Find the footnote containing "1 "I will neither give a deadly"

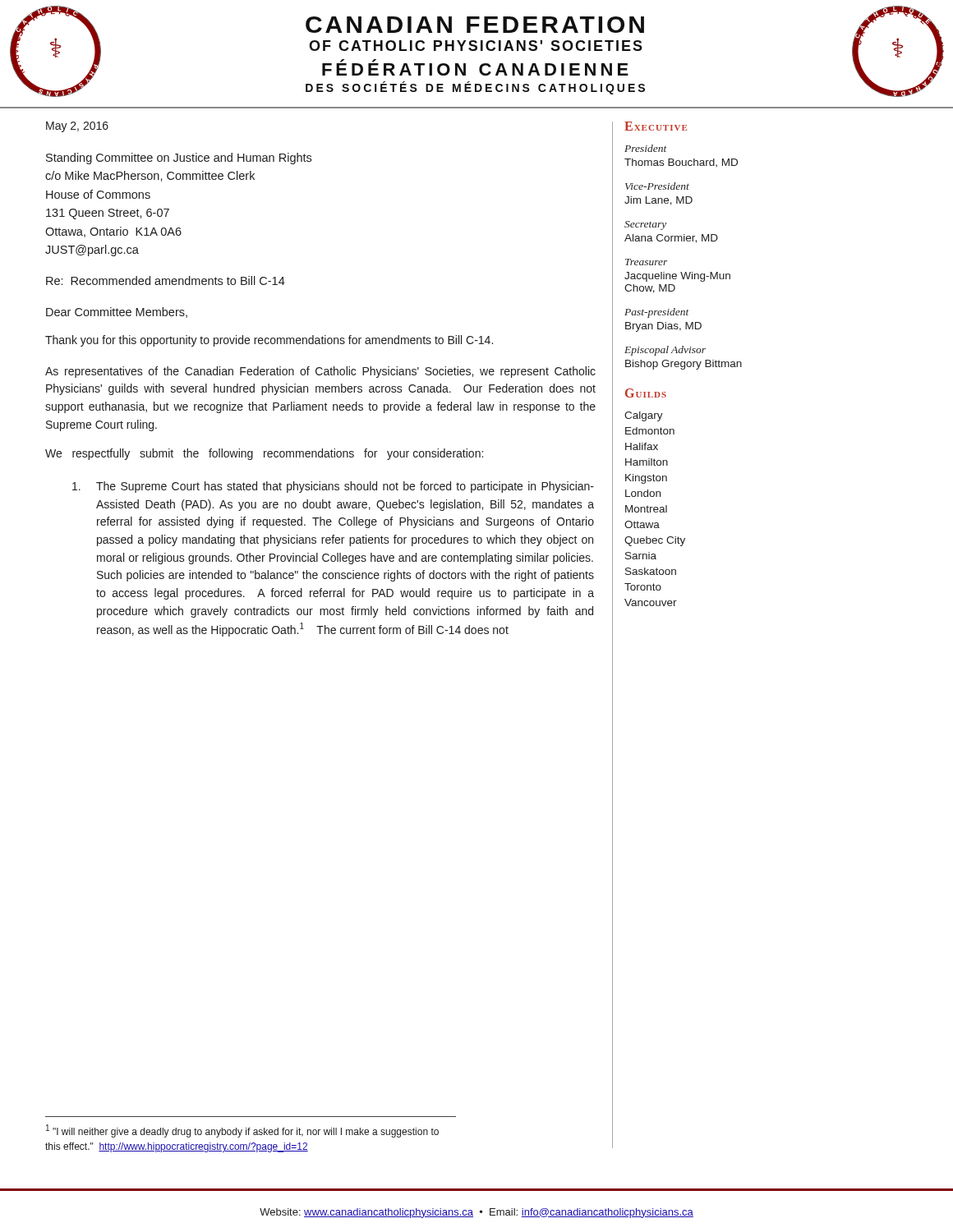click(251, 1138)
